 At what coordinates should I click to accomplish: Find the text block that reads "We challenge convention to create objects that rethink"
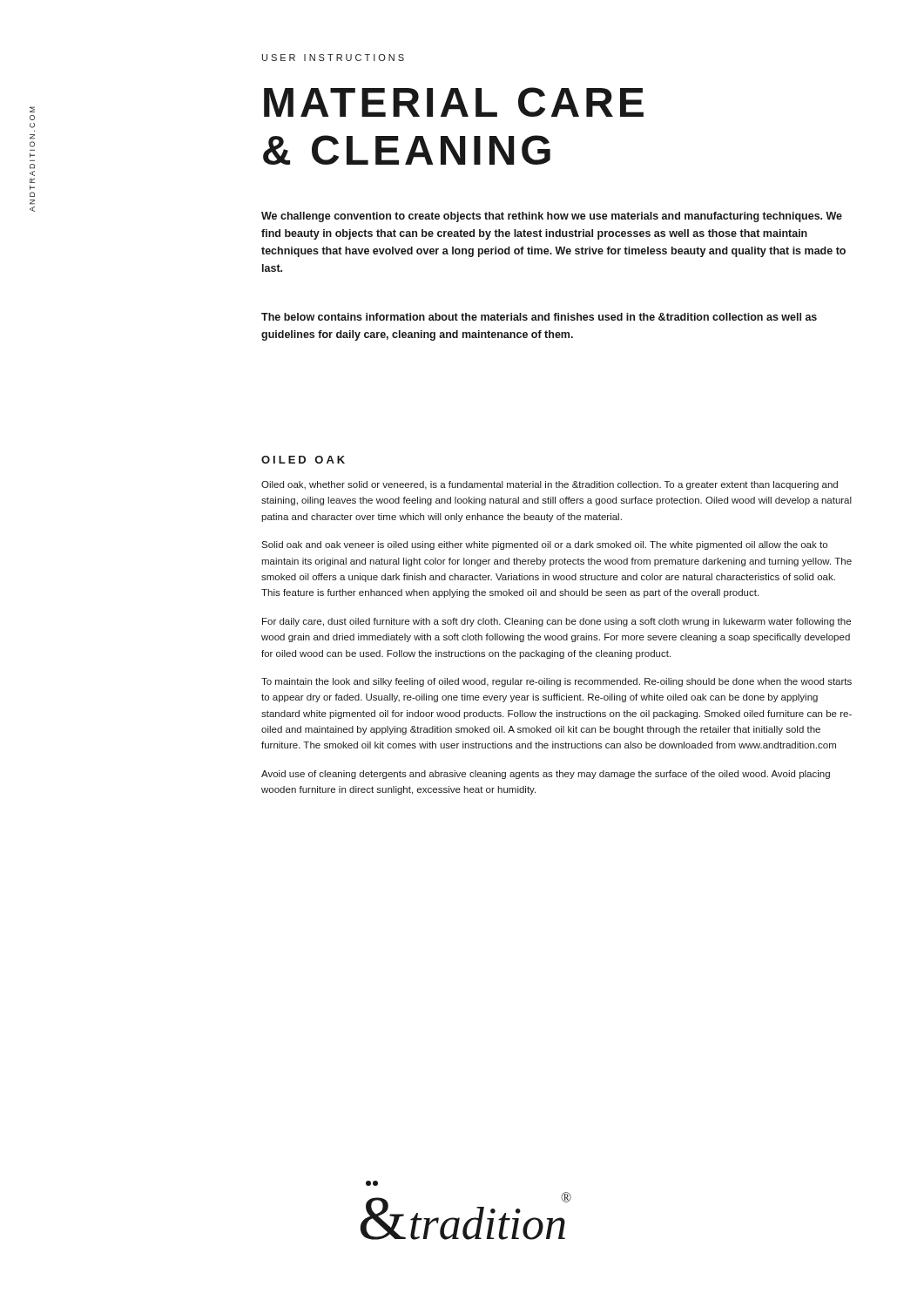tap(554, 243)
